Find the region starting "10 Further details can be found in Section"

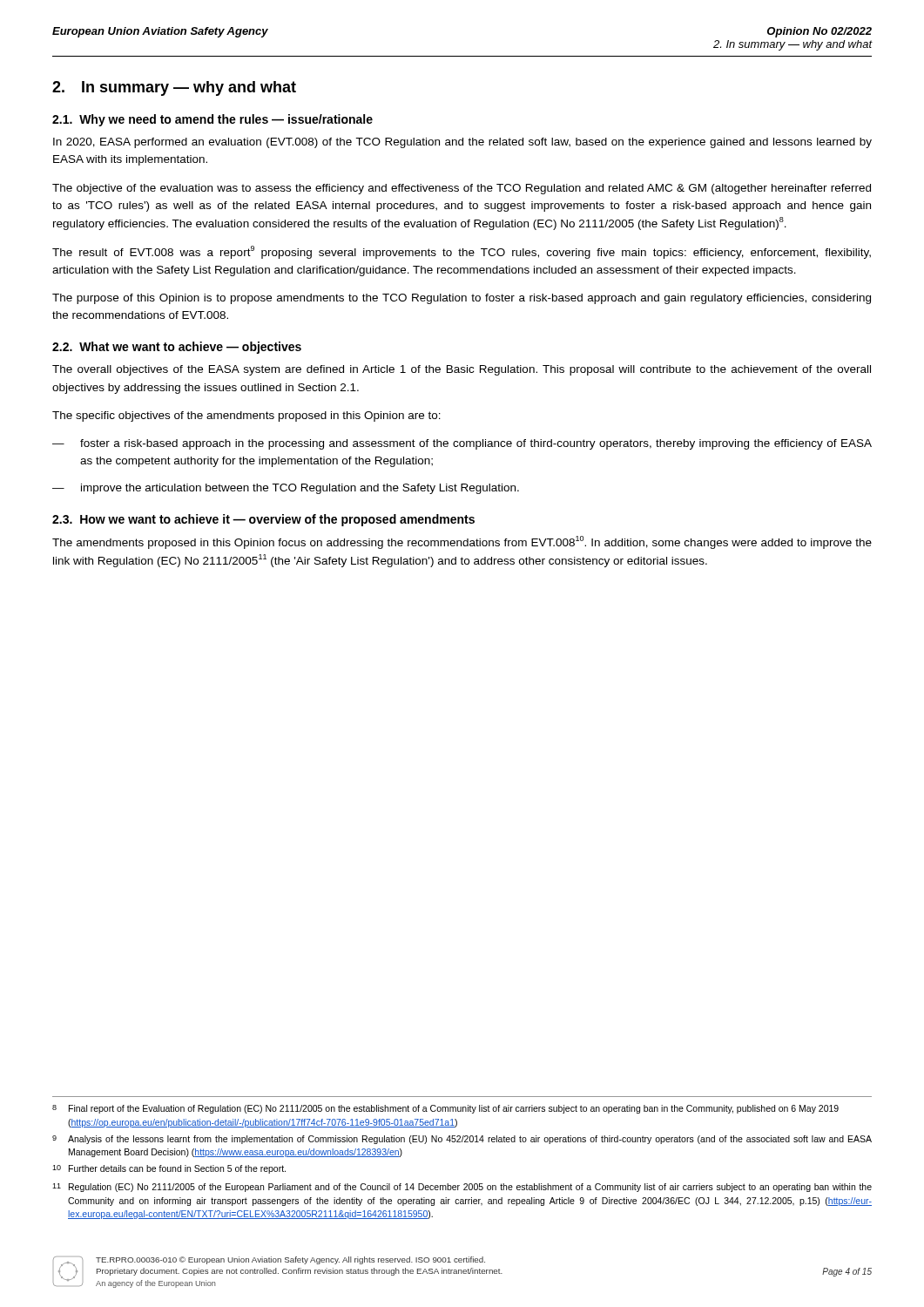coord(169,1169)
